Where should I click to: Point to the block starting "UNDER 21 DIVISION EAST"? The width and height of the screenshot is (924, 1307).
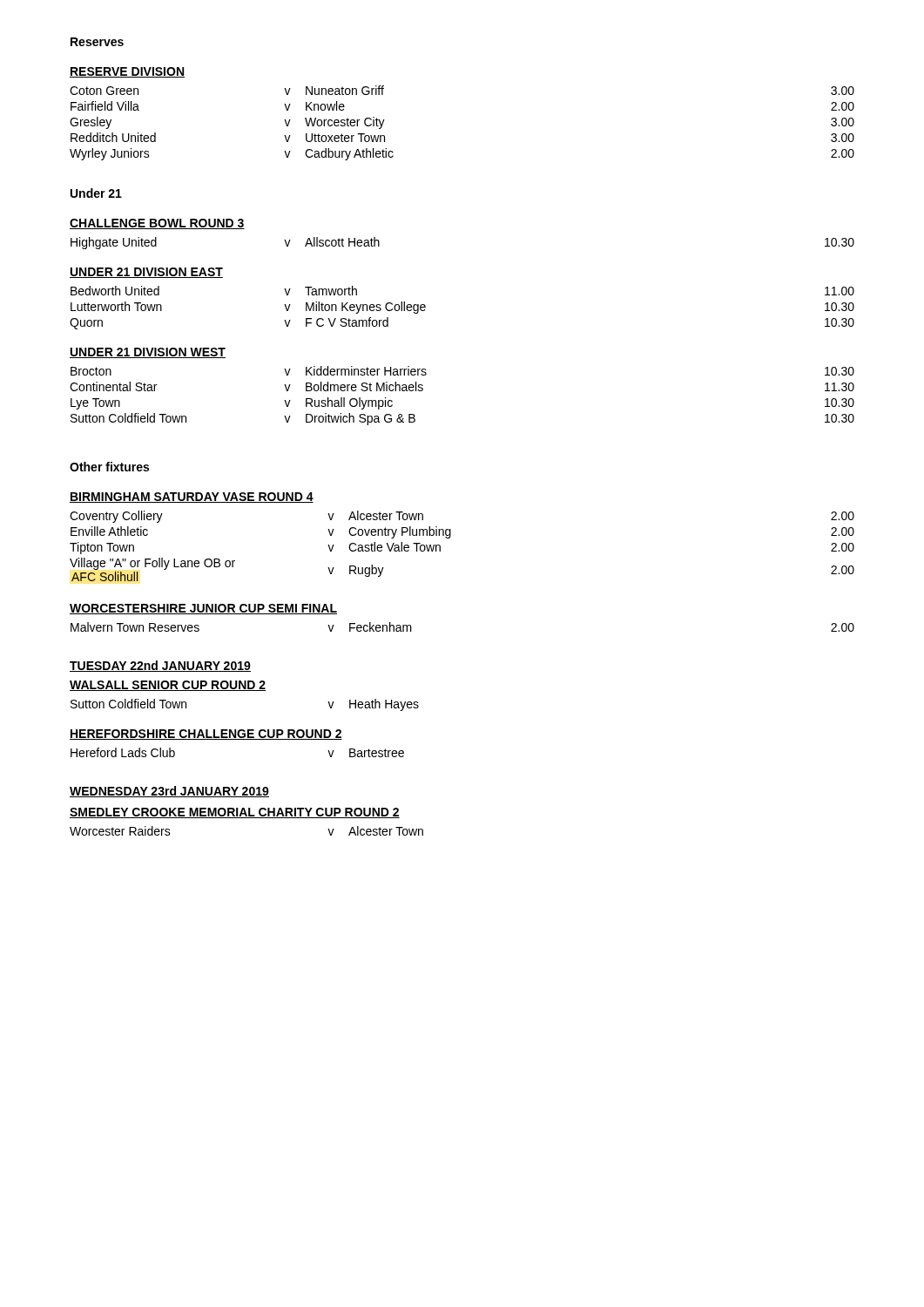coord(146,272)
